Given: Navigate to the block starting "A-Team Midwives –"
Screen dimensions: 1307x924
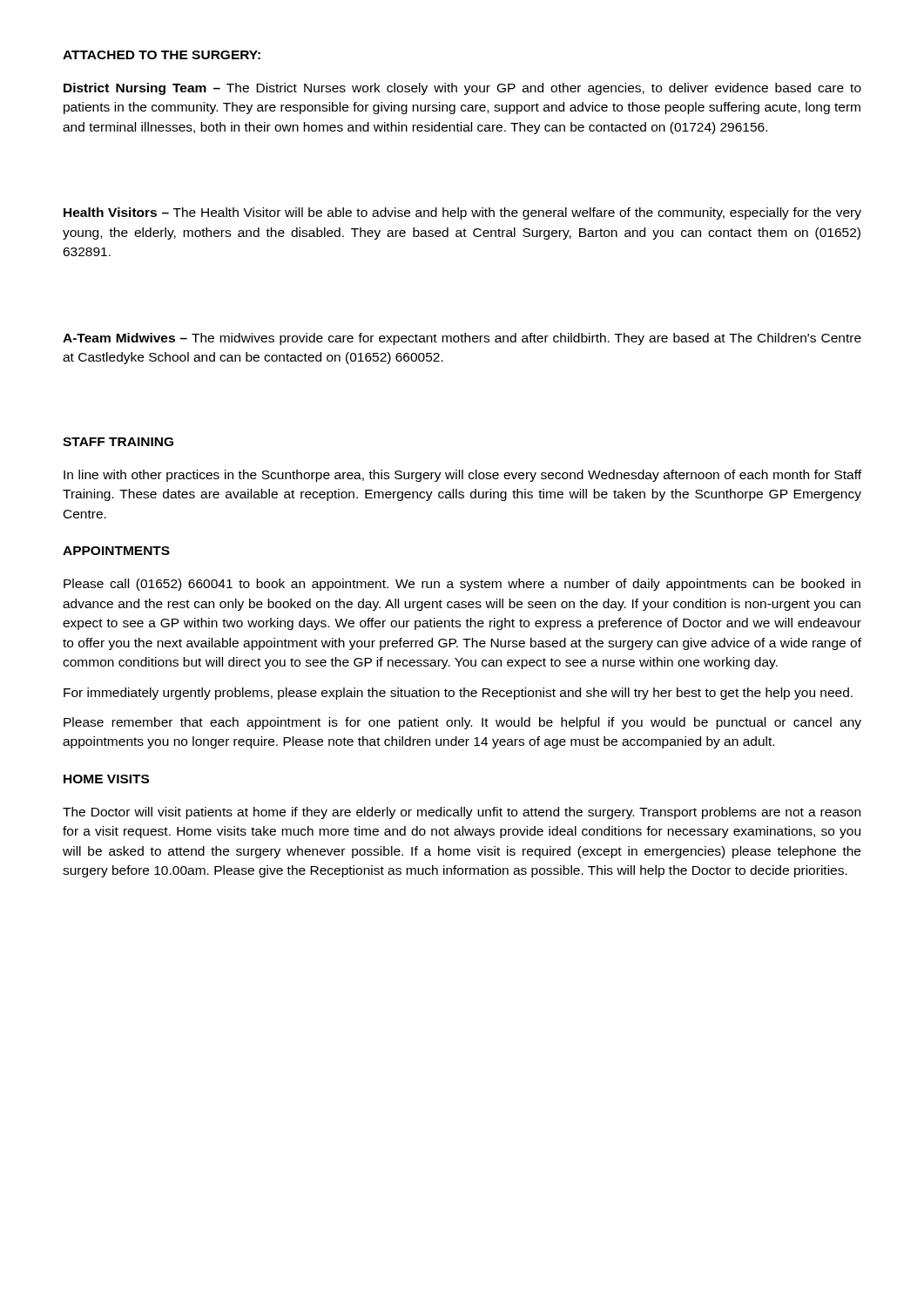Looking at the screenshot, I should tap(462, 348).
